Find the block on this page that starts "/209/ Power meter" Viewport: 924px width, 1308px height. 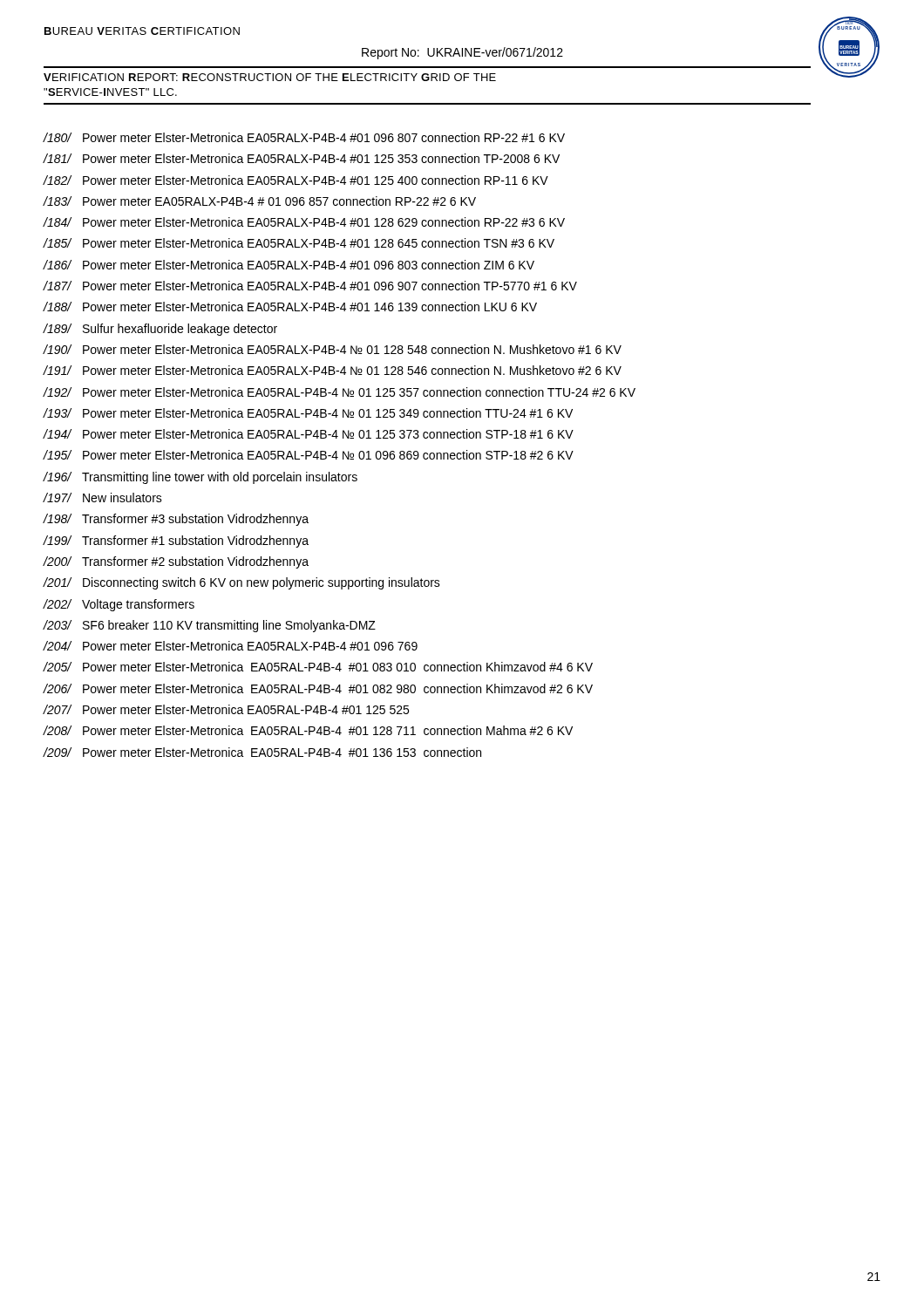(462, 752)
